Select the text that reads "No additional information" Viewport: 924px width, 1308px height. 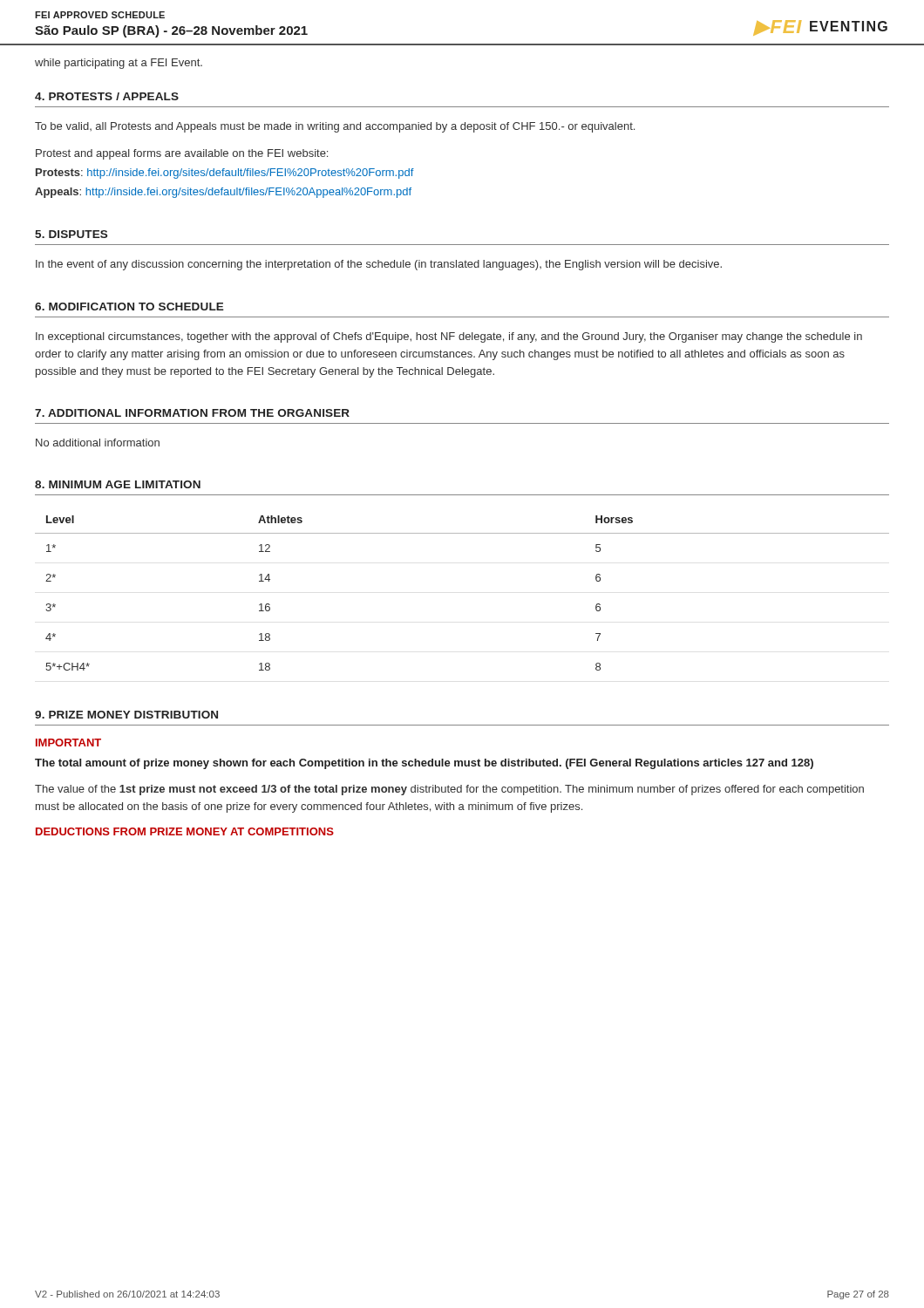coord(98,442)
